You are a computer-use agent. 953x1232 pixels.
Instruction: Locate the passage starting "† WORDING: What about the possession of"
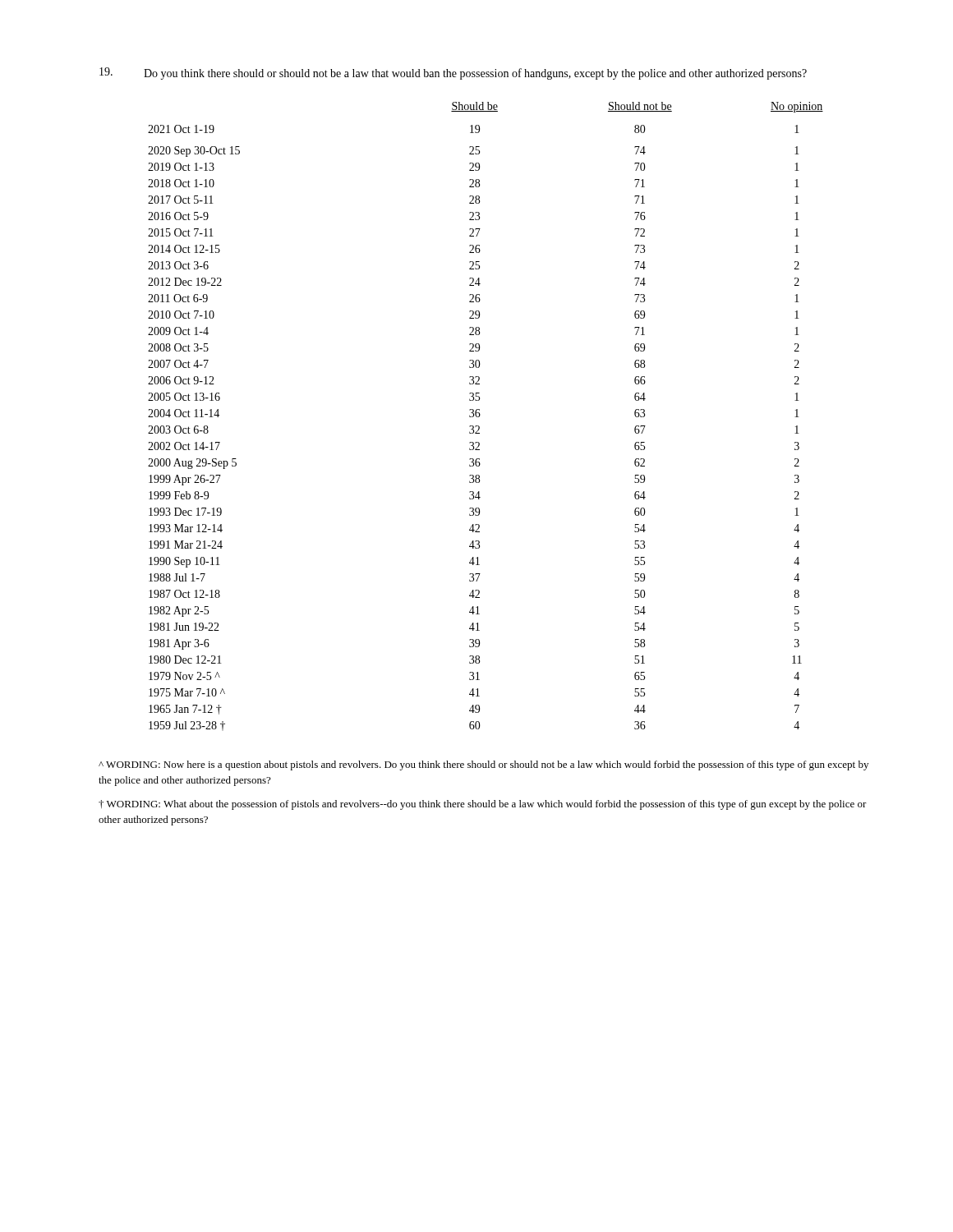(x=482, y=811)
